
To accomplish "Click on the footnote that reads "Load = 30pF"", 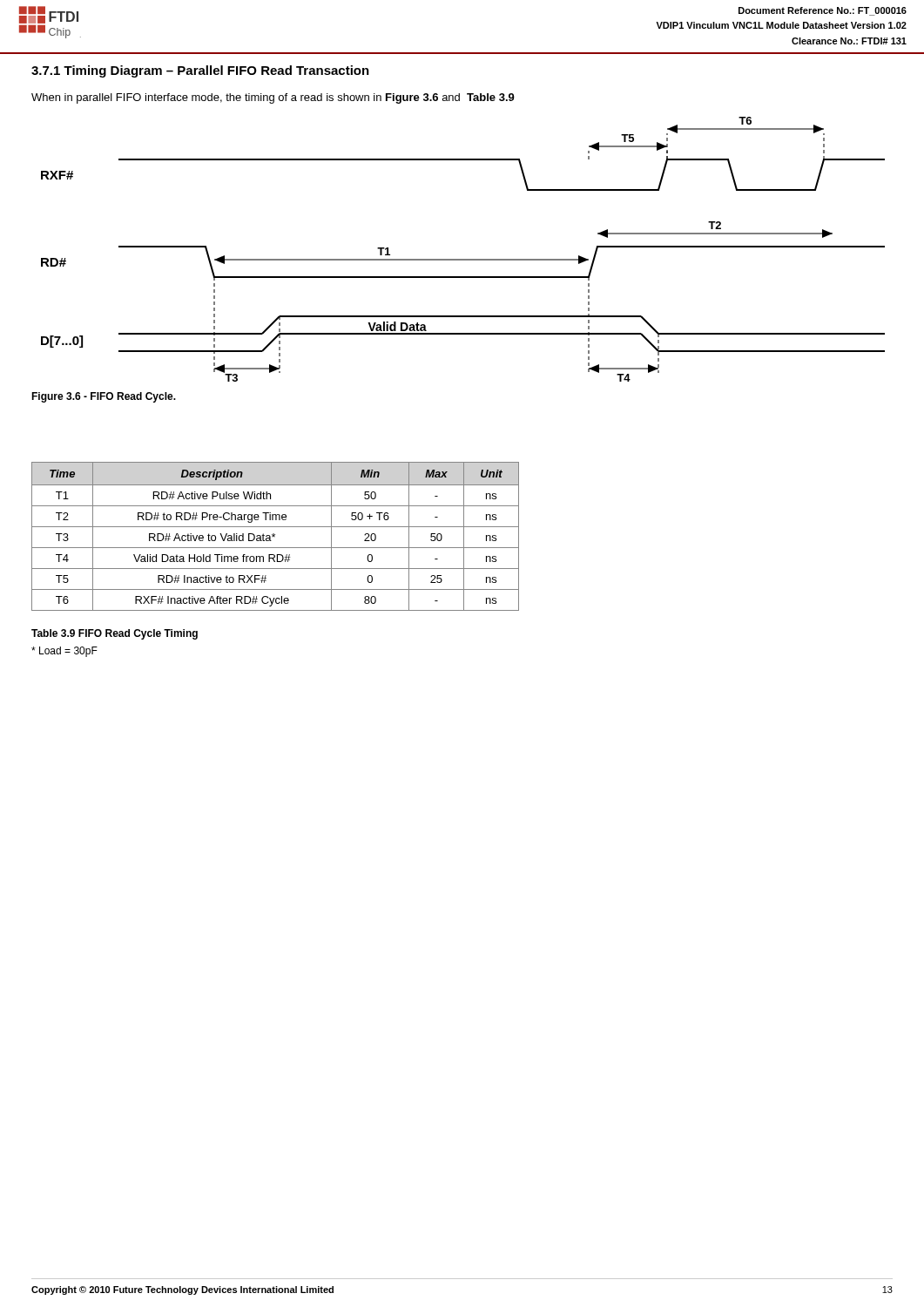I will point(64,651).
